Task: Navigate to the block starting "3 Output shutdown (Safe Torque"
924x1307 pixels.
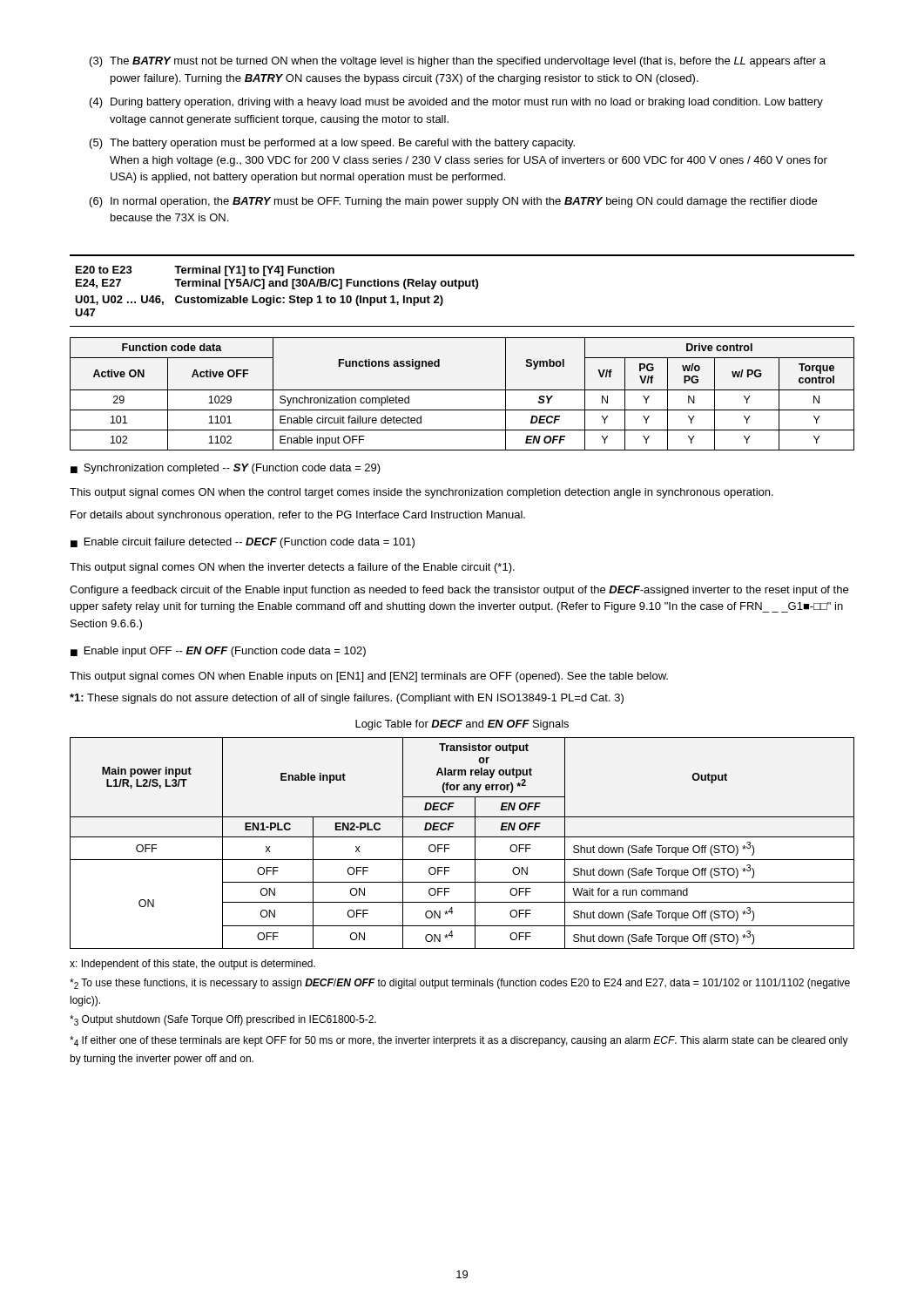Action: pyautogui.click(x=223, y=1021)
